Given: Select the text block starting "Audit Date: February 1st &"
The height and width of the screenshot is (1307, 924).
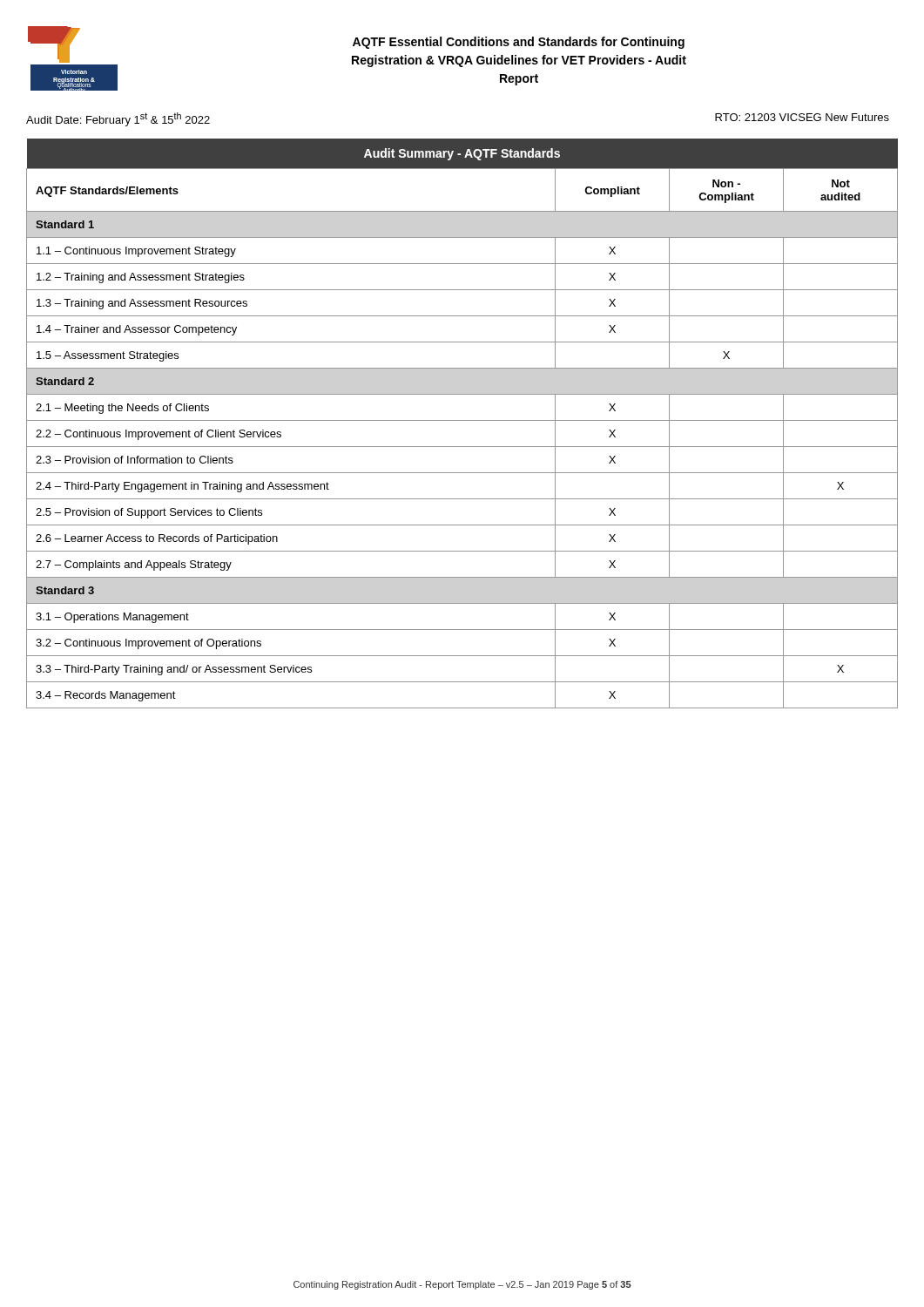Looking at the screenshot, I should click(118, 119).
